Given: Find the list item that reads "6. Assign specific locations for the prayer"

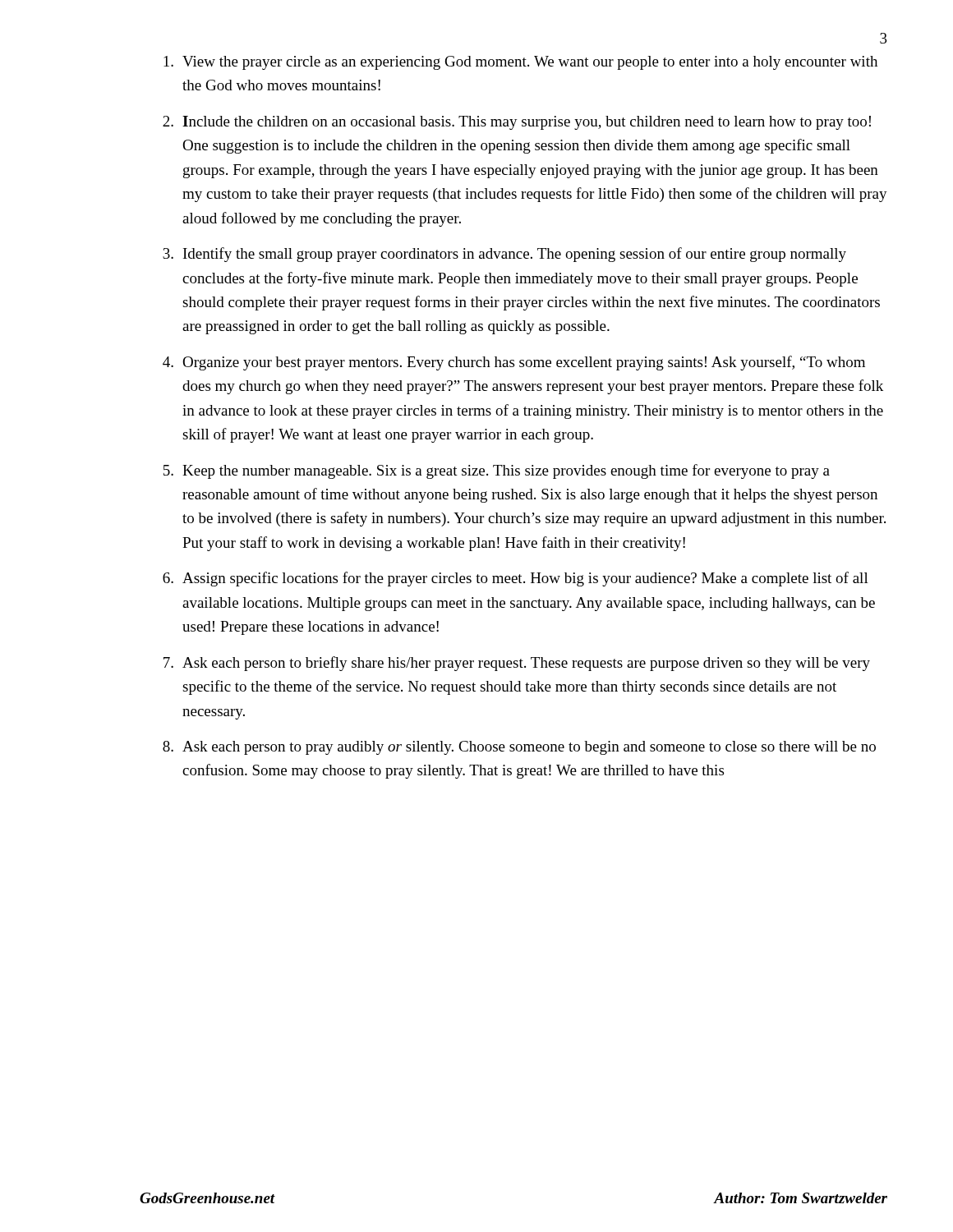Looking at the screenshot, I should point(513,602).
